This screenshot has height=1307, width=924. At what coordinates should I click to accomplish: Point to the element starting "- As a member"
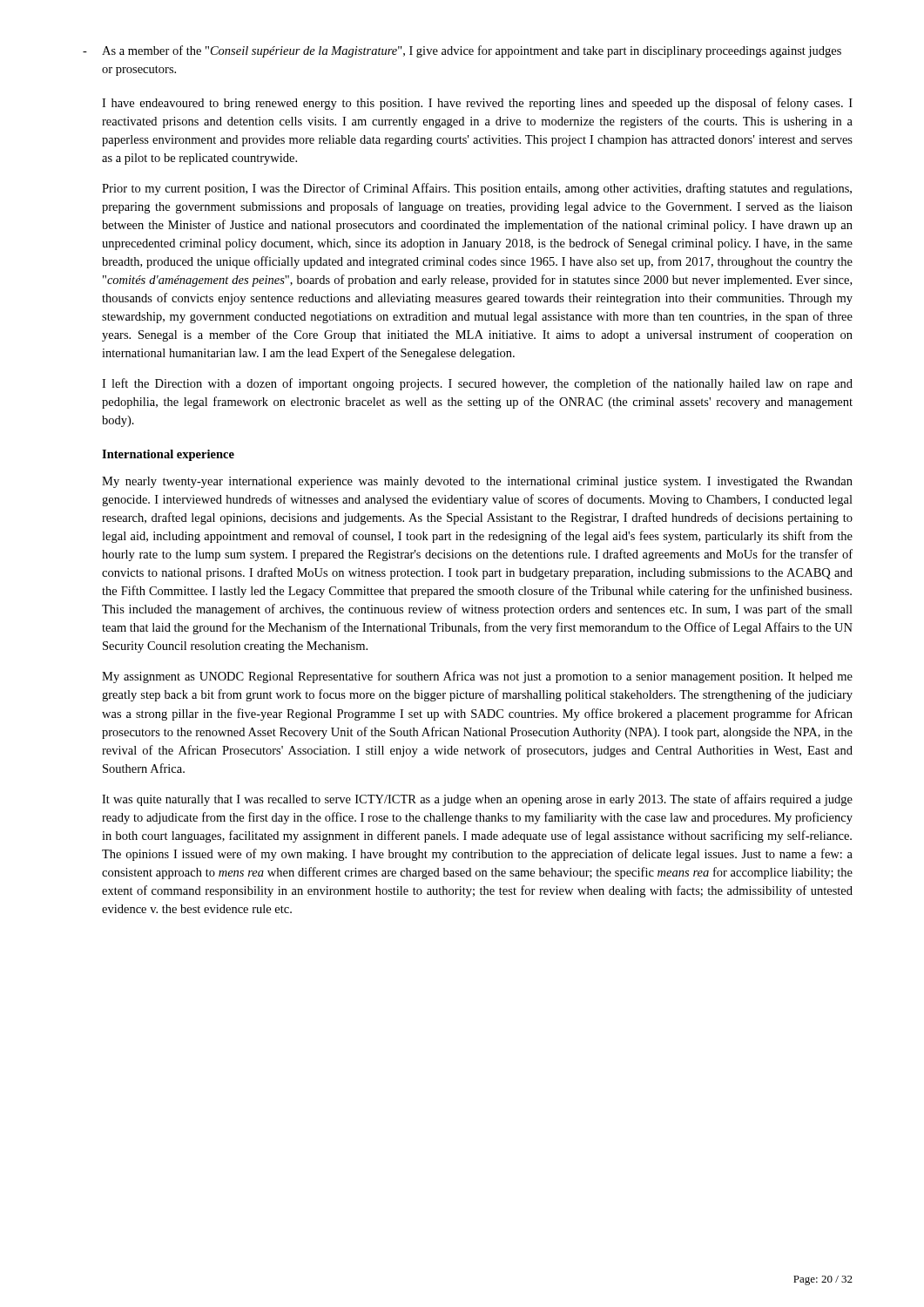(x=468, y=60)
